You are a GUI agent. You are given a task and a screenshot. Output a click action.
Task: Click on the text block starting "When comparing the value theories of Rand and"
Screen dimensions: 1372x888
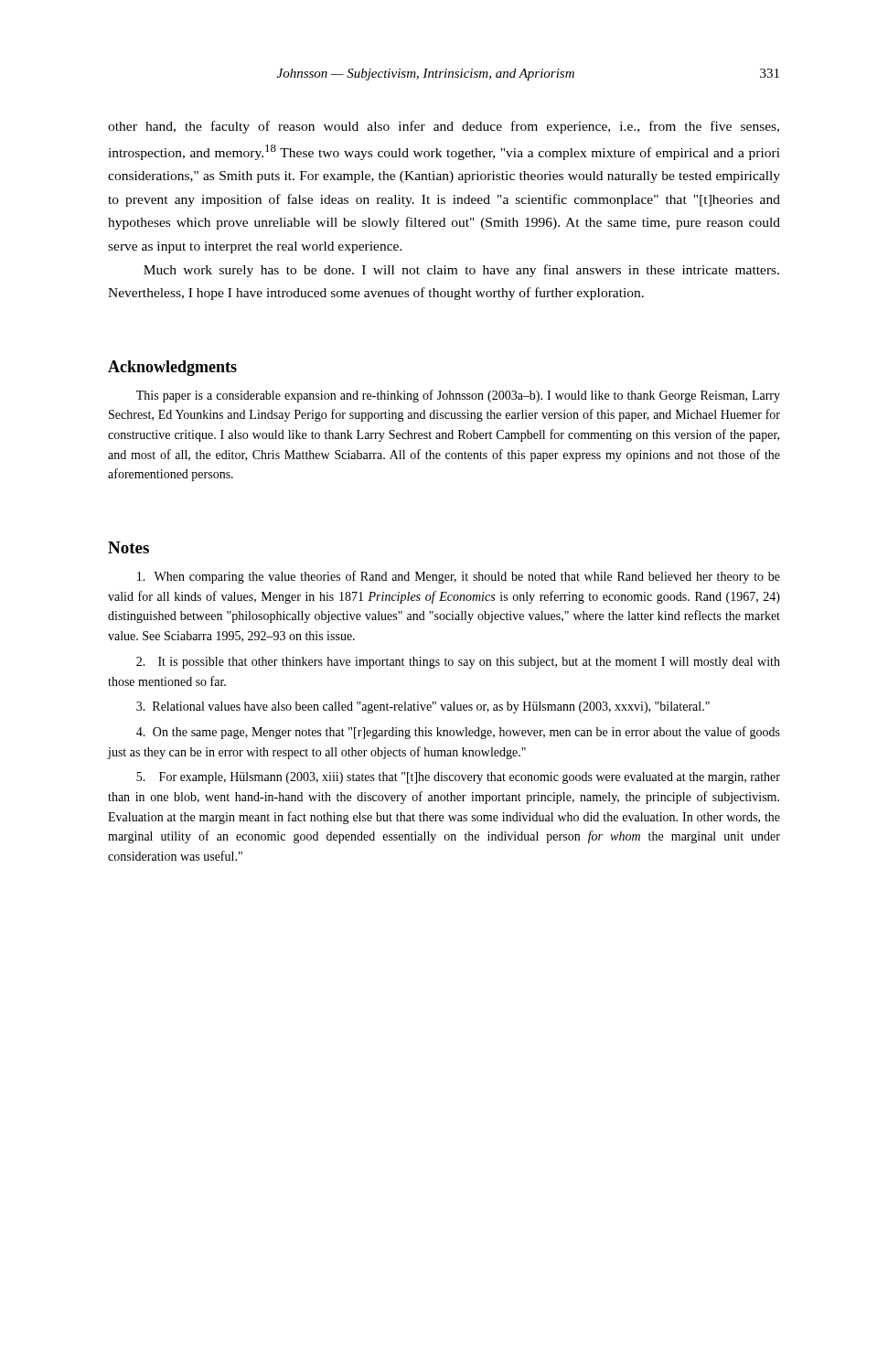(444, 607)
